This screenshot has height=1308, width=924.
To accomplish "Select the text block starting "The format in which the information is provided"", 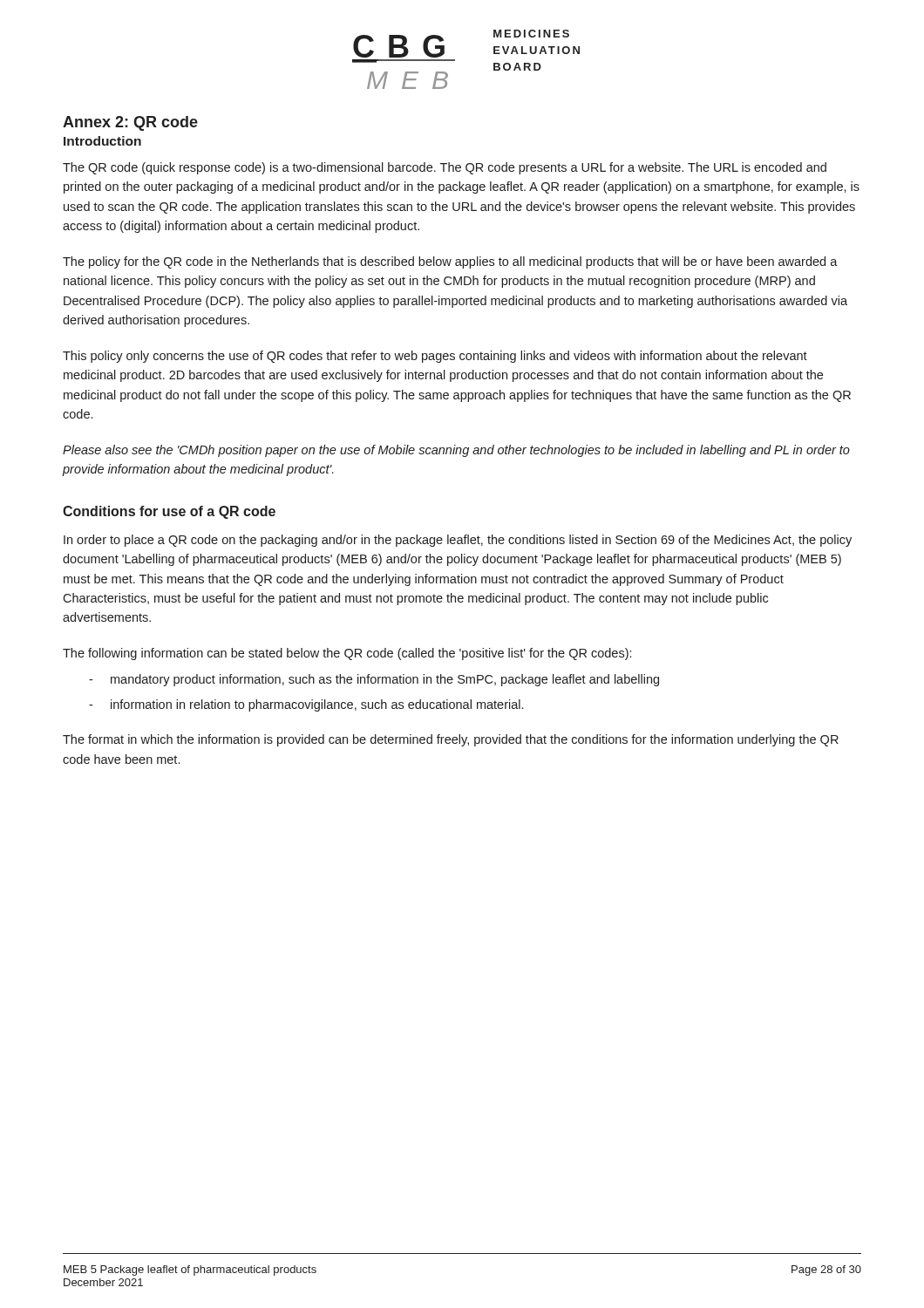I will 451,750.
